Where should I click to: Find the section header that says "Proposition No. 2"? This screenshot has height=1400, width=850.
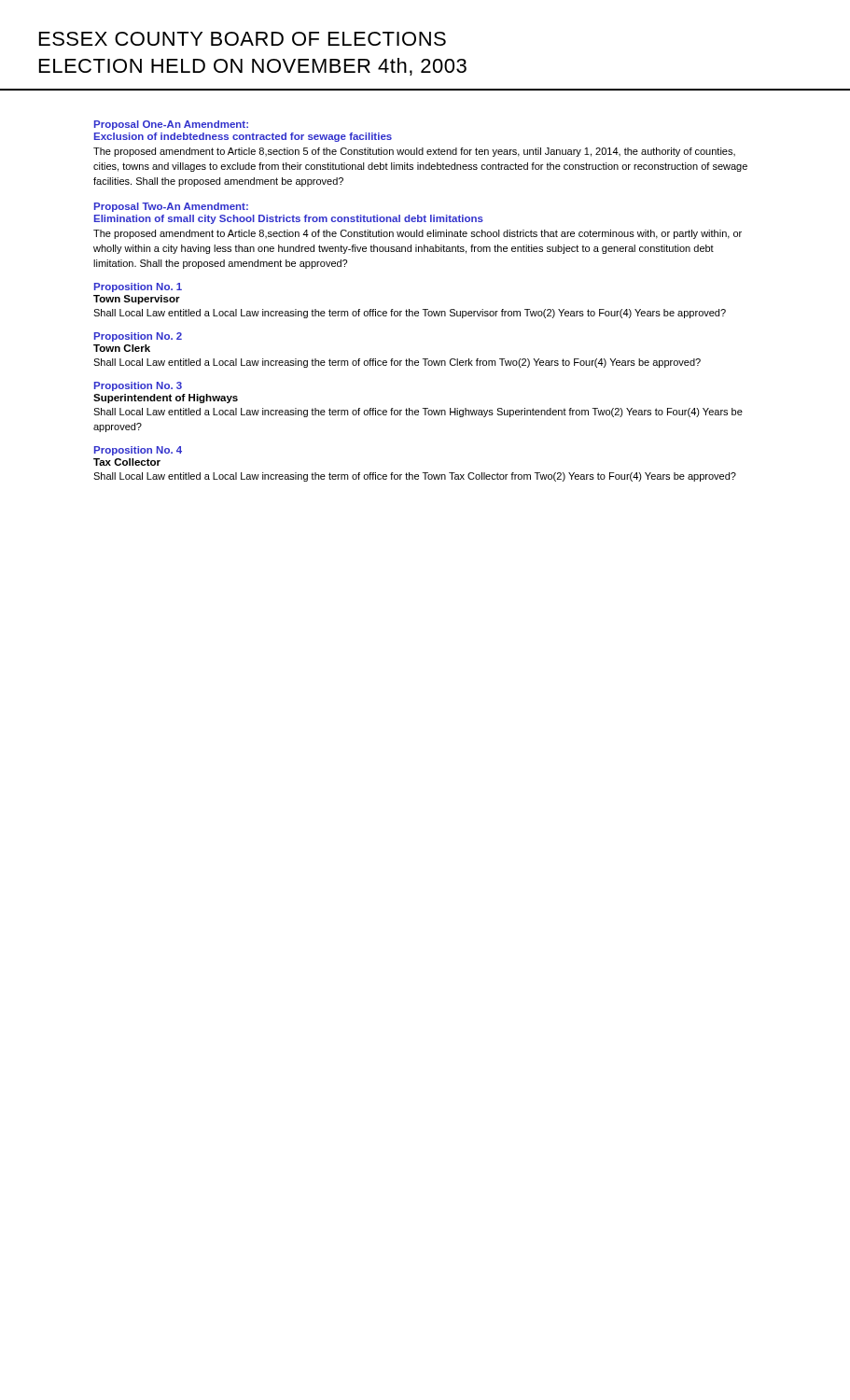click(x=138, y=336)
